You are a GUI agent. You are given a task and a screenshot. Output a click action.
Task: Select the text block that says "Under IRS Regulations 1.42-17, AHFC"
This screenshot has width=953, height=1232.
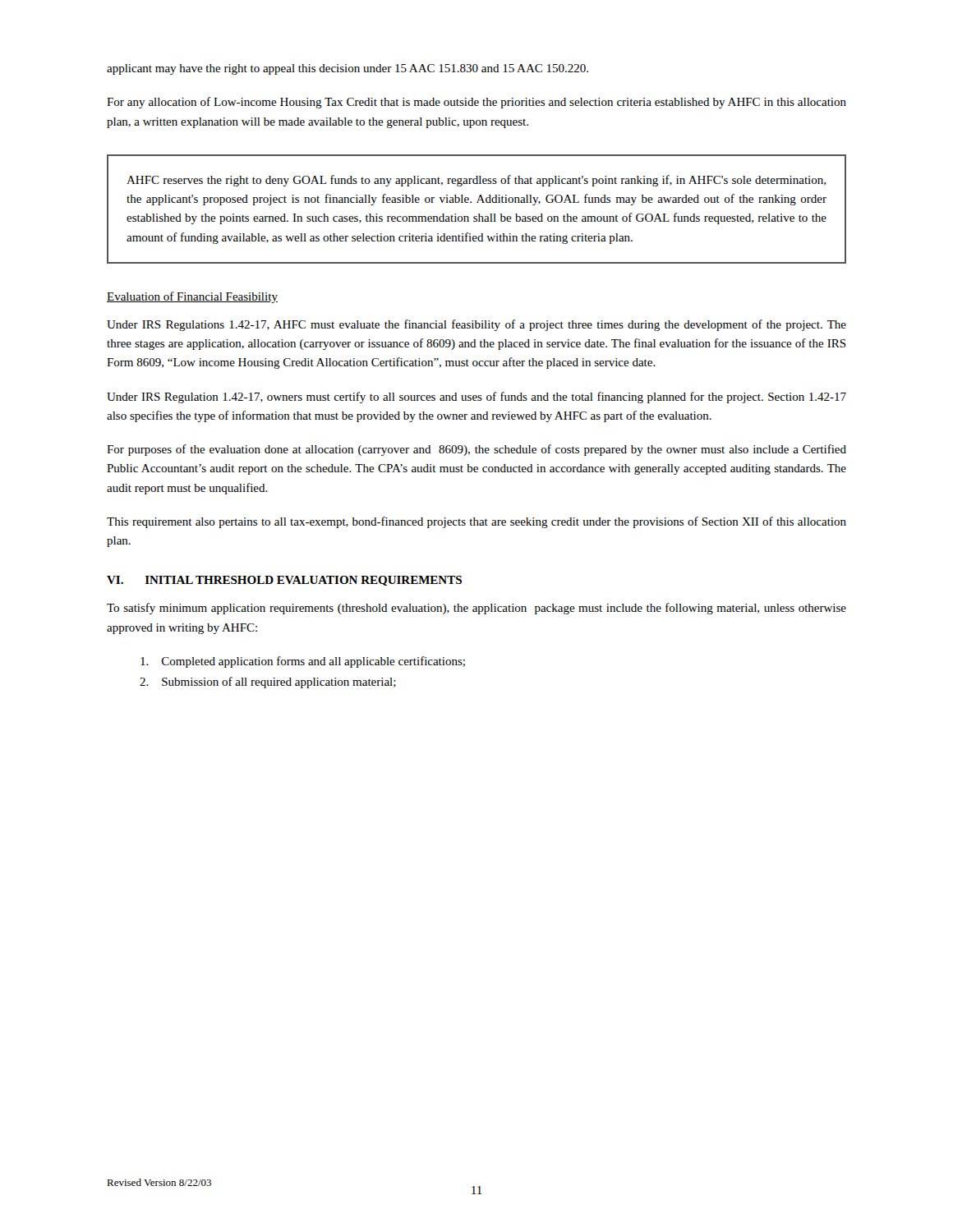click(476, 343)
